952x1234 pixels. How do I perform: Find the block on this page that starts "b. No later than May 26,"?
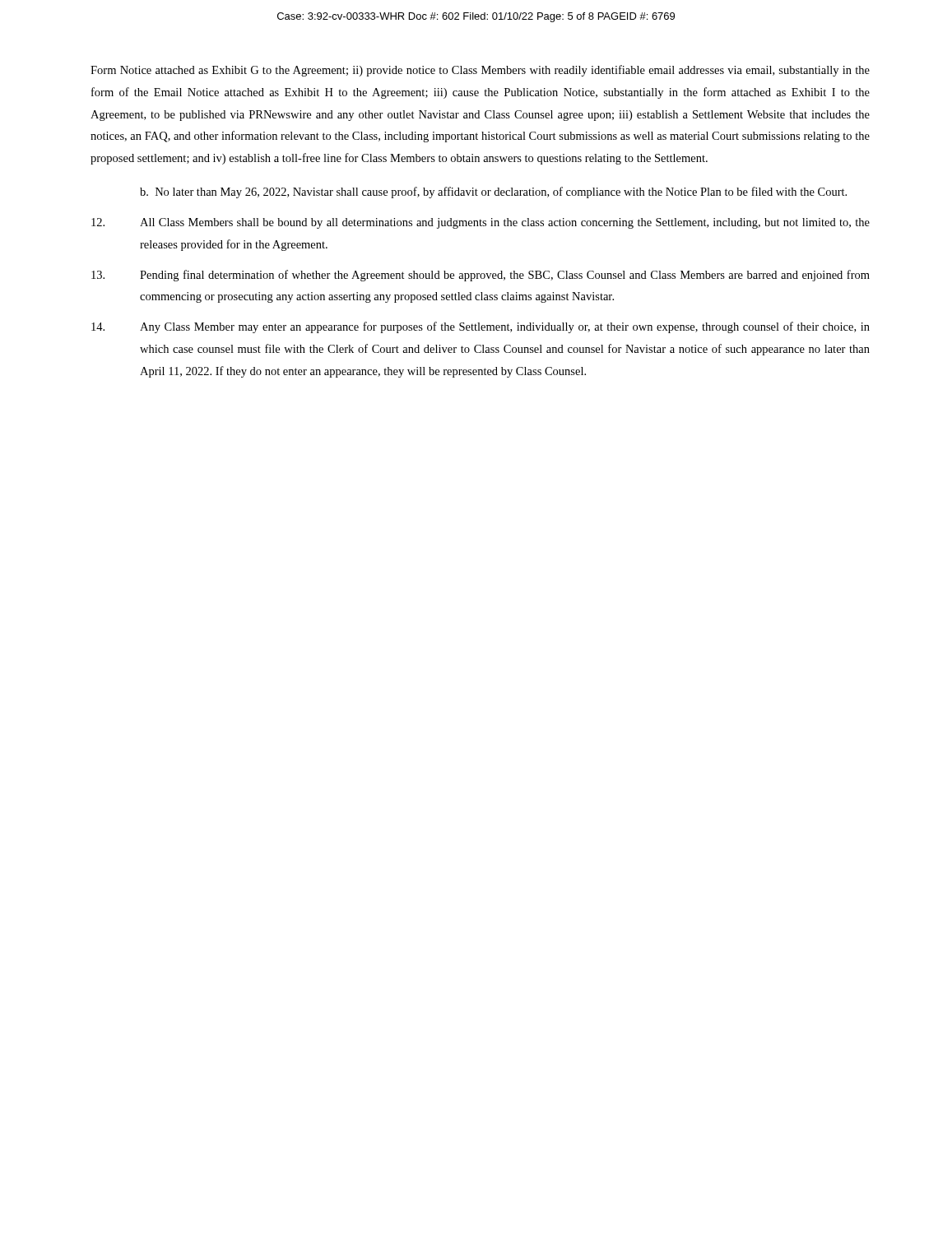494,192
